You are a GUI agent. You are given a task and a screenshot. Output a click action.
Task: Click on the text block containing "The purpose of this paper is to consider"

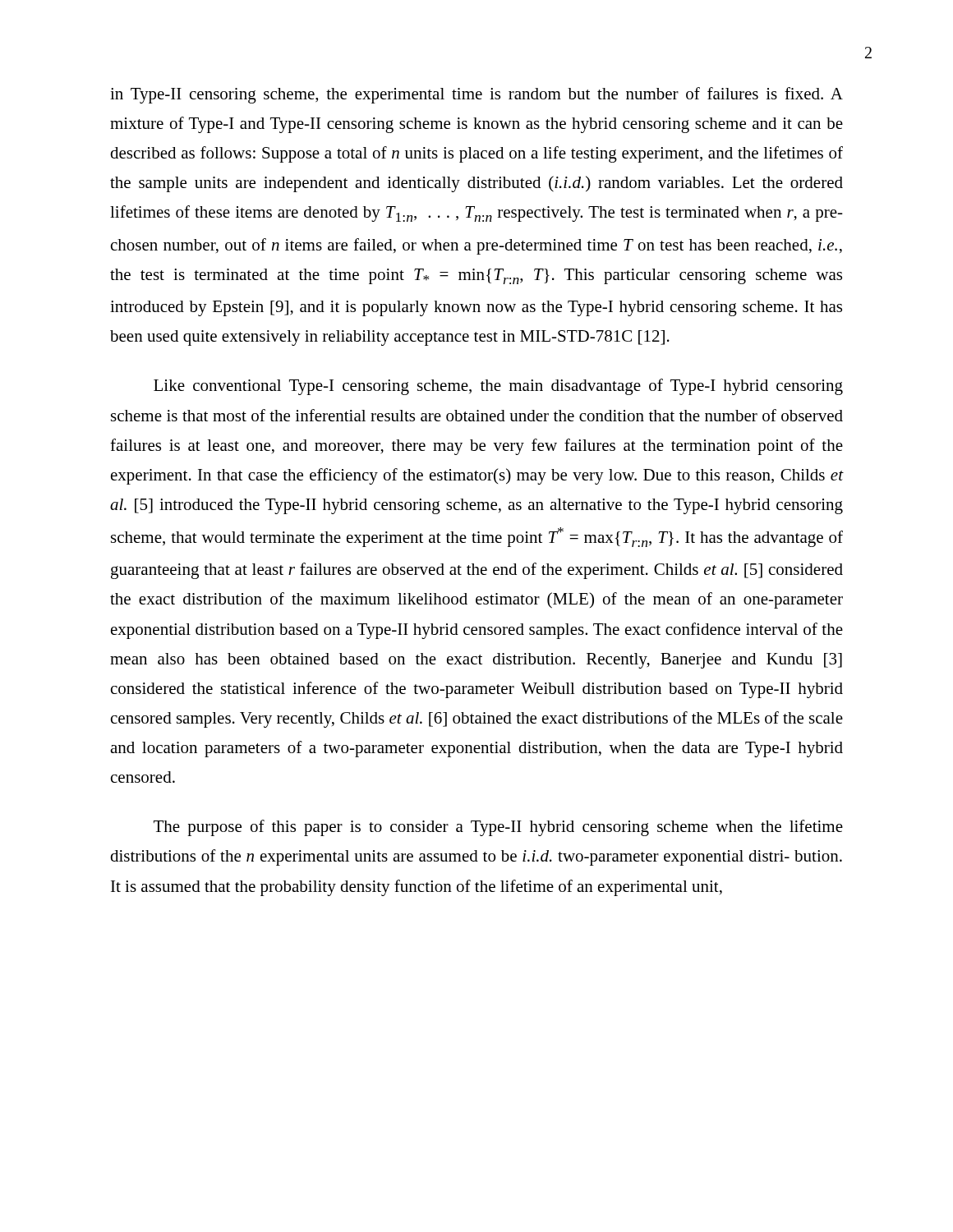(476, 856)
